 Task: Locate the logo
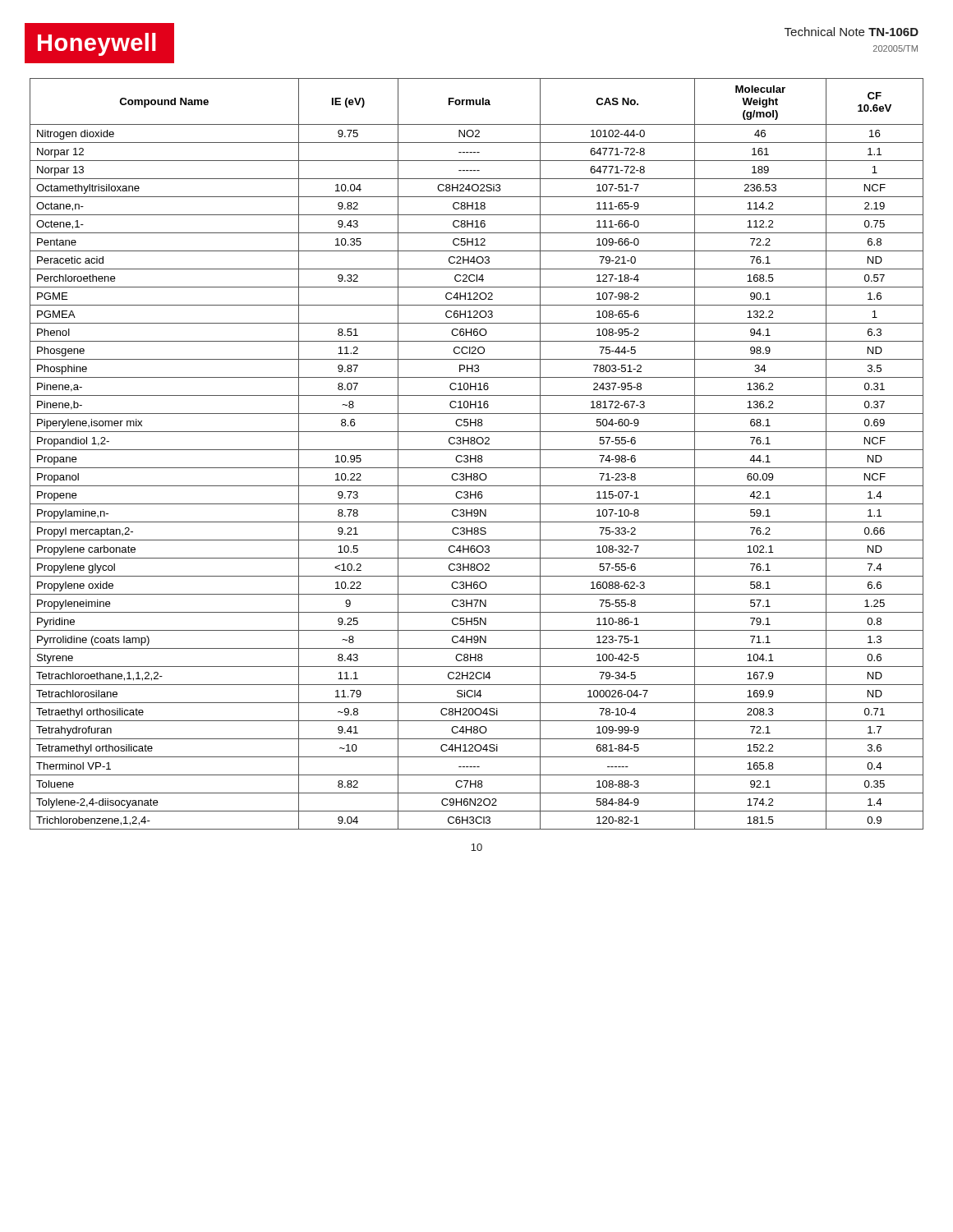[x=99, y=43]
